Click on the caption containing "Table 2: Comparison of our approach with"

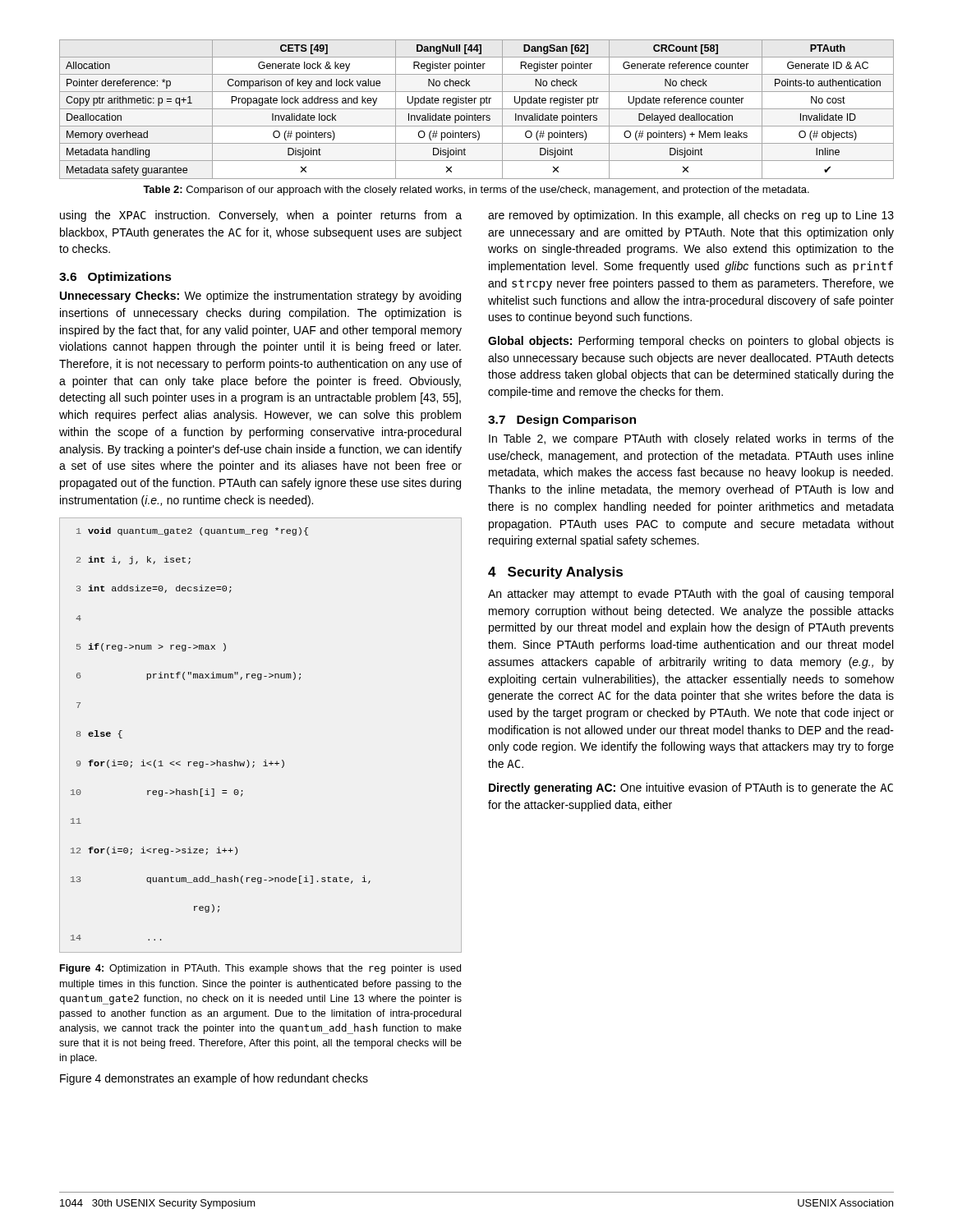click(476, 189)
